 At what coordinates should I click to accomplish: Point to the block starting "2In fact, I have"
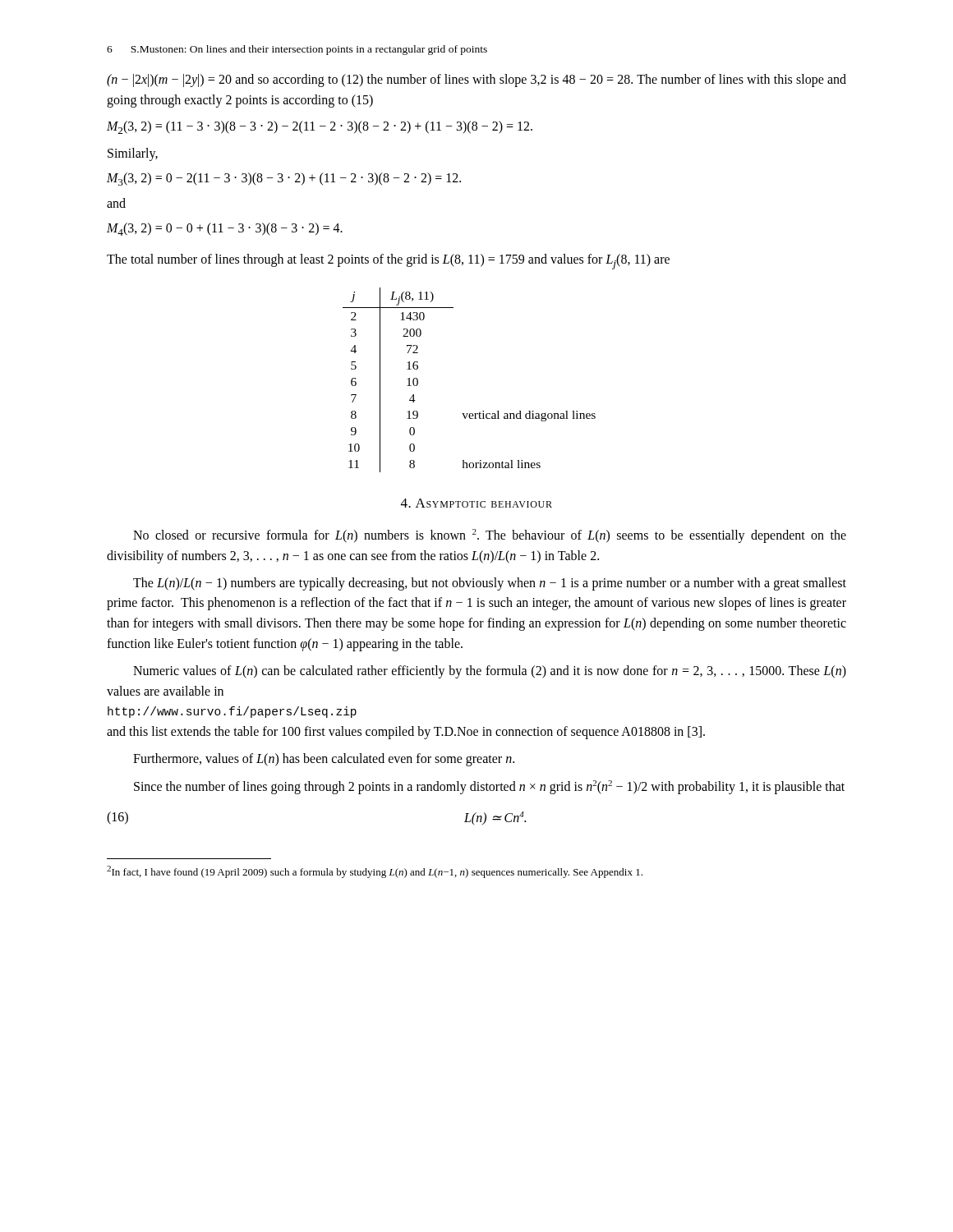[375, 871]
